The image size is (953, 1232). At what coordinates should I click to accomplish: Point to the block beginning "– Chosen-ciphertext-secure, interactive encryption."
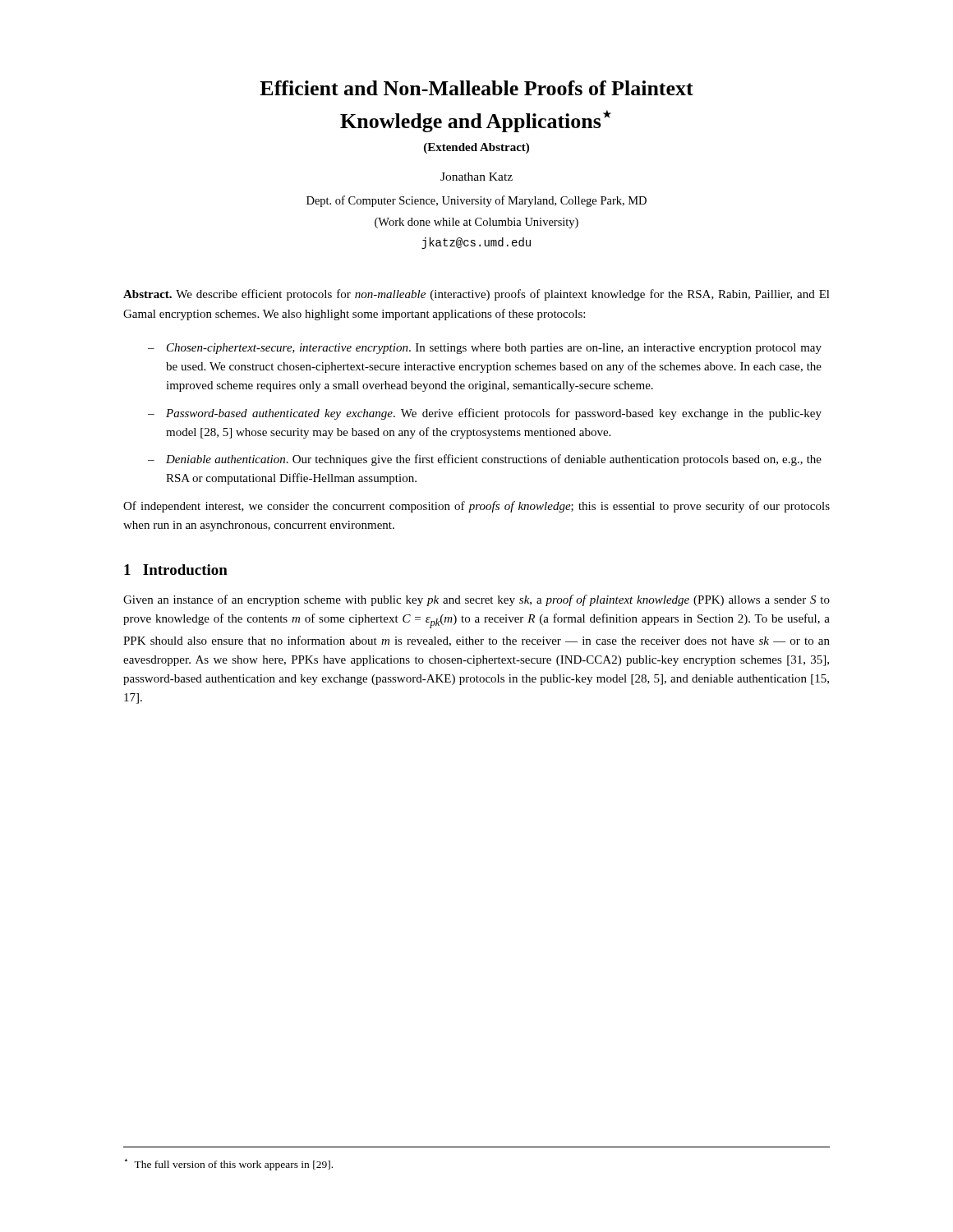point(485,367)
